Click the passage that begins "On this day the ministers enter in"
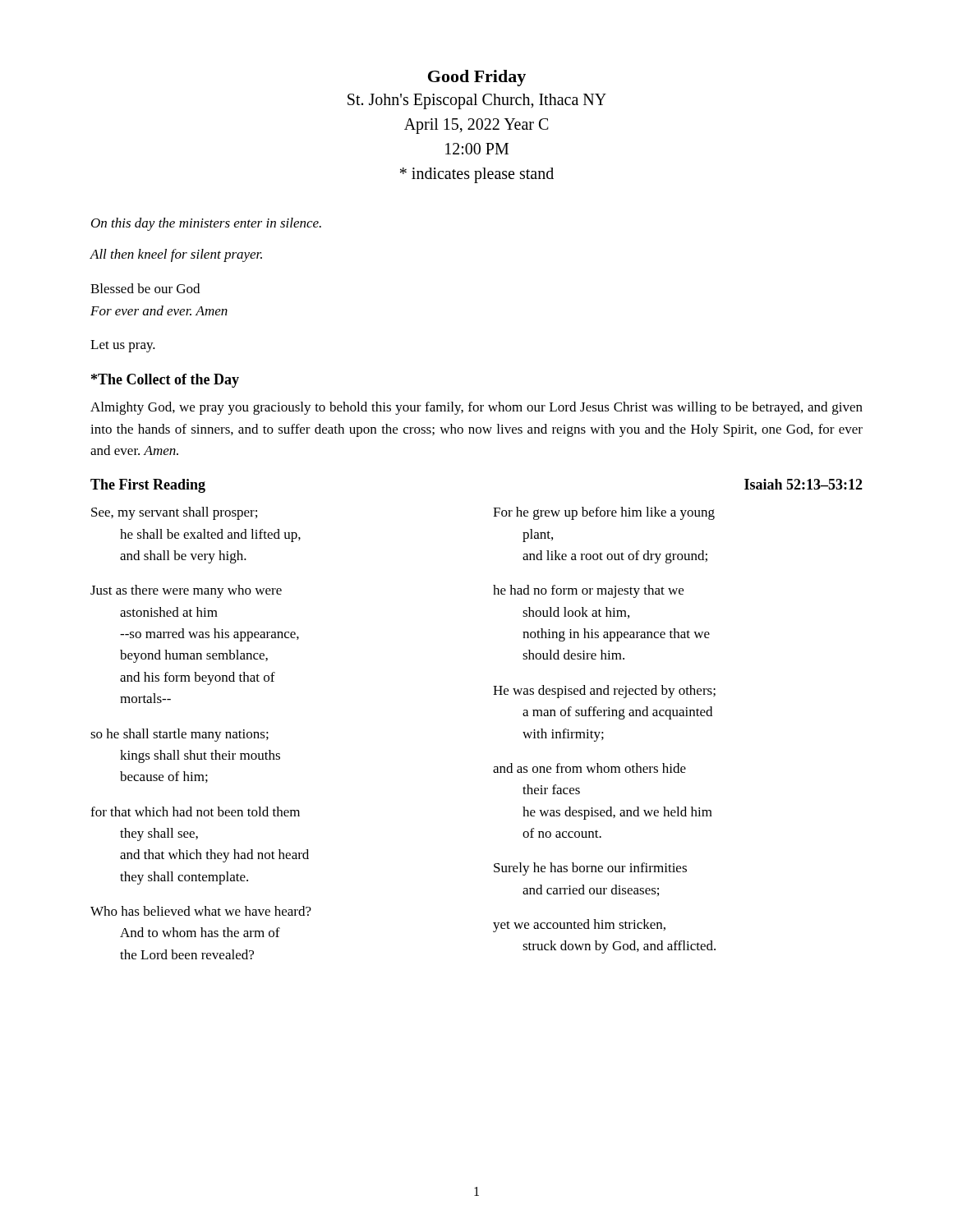 206,223
